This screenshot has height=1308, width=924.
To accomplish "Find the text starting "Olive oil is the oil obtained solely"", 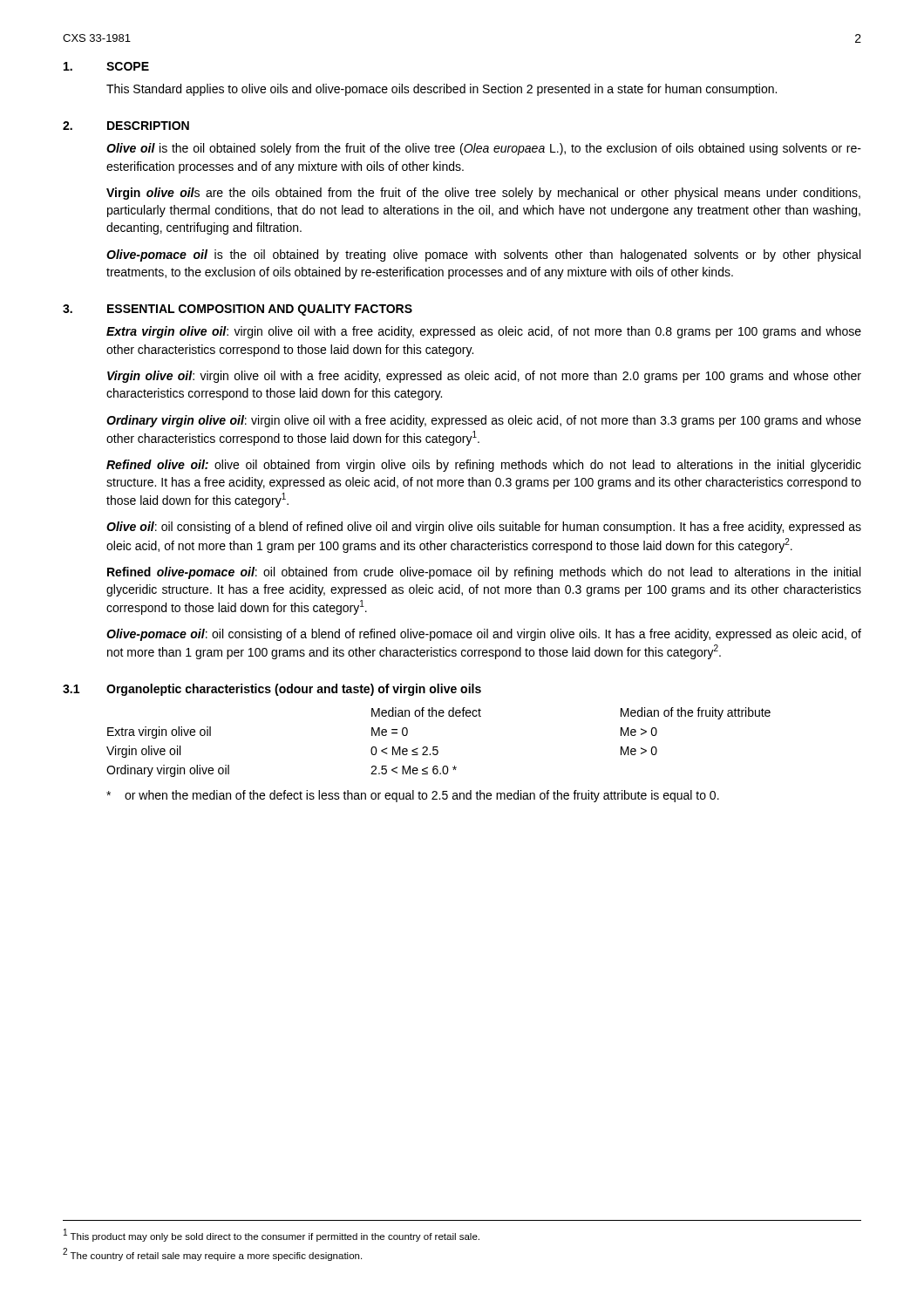I will [x=484, y=157].
